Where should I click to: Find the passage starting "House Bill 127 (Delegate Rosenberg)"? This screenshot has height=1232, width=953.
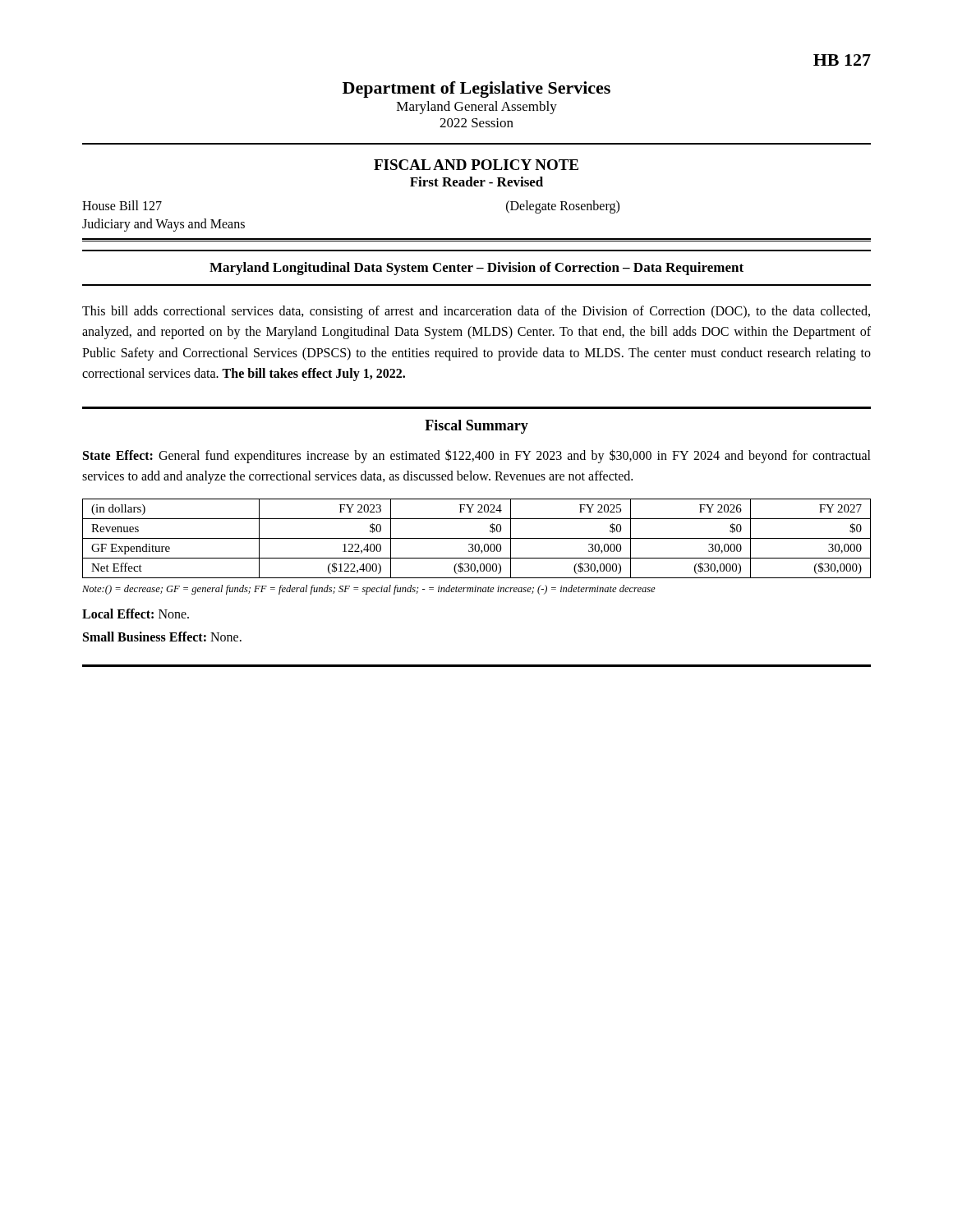(123, 206)
